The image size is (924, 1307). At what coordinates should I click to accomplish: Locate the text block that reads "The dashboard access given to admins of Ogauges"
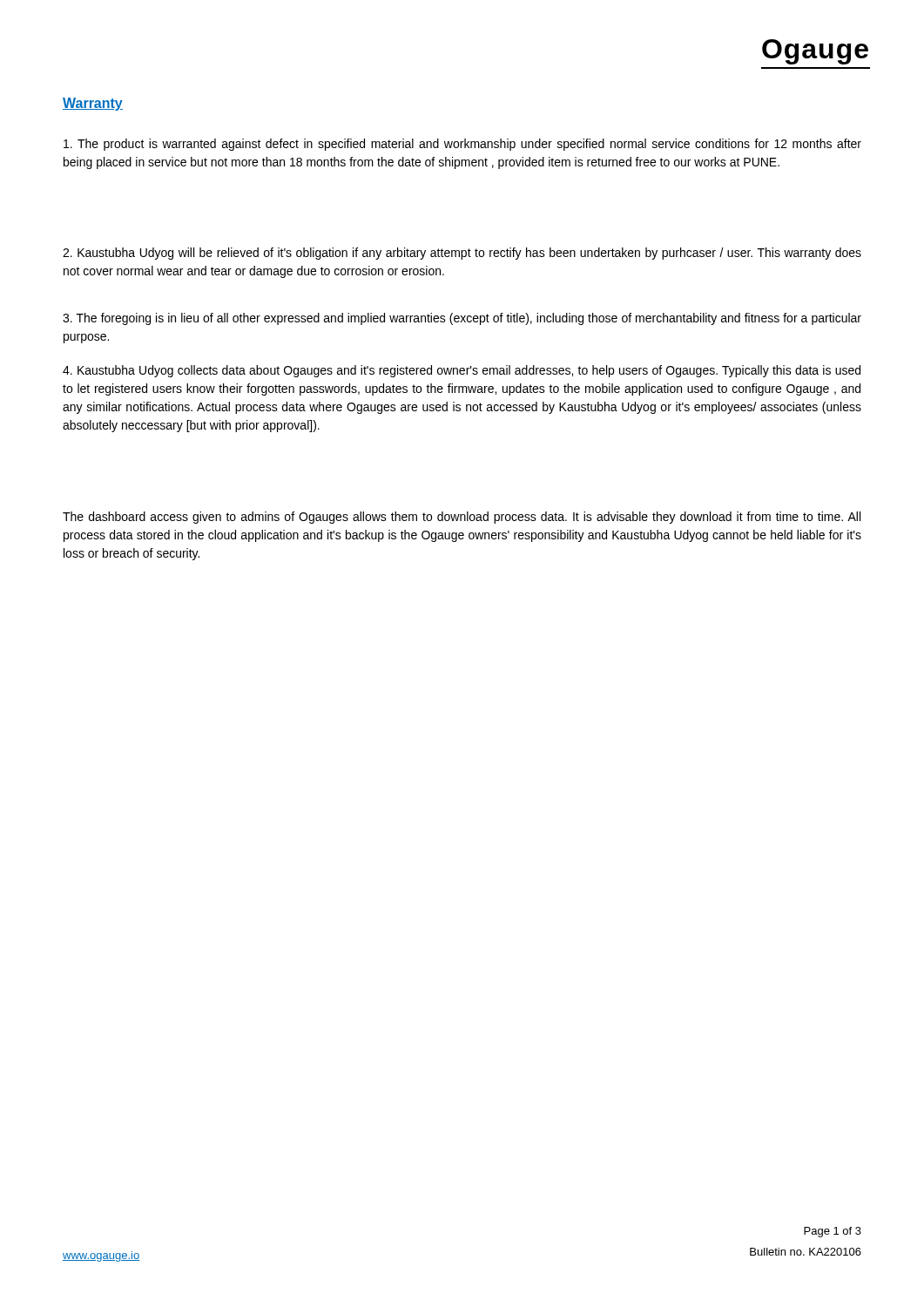pyautogui.click(x=462, y=535)
